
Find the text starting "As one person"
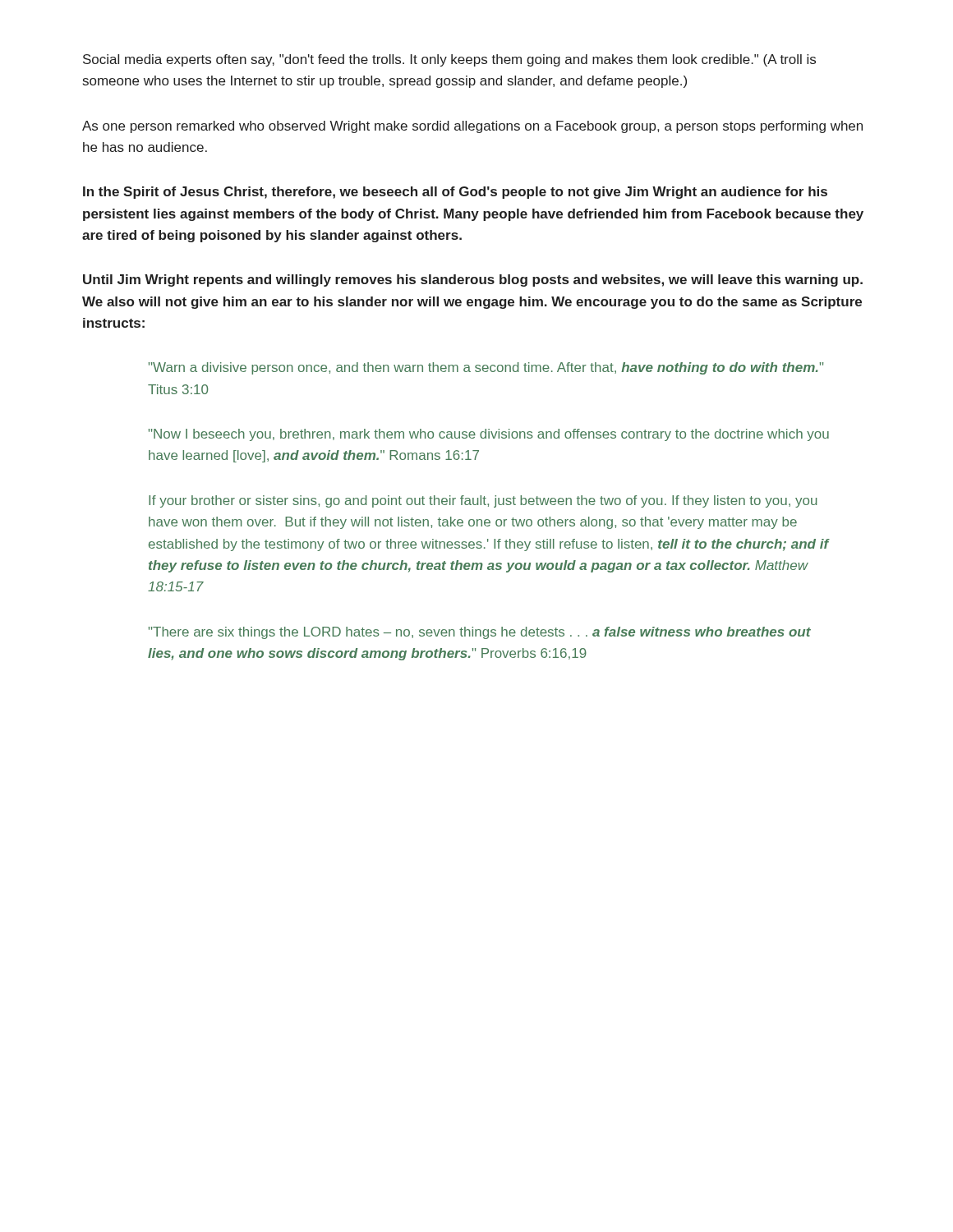coord(473,137)
